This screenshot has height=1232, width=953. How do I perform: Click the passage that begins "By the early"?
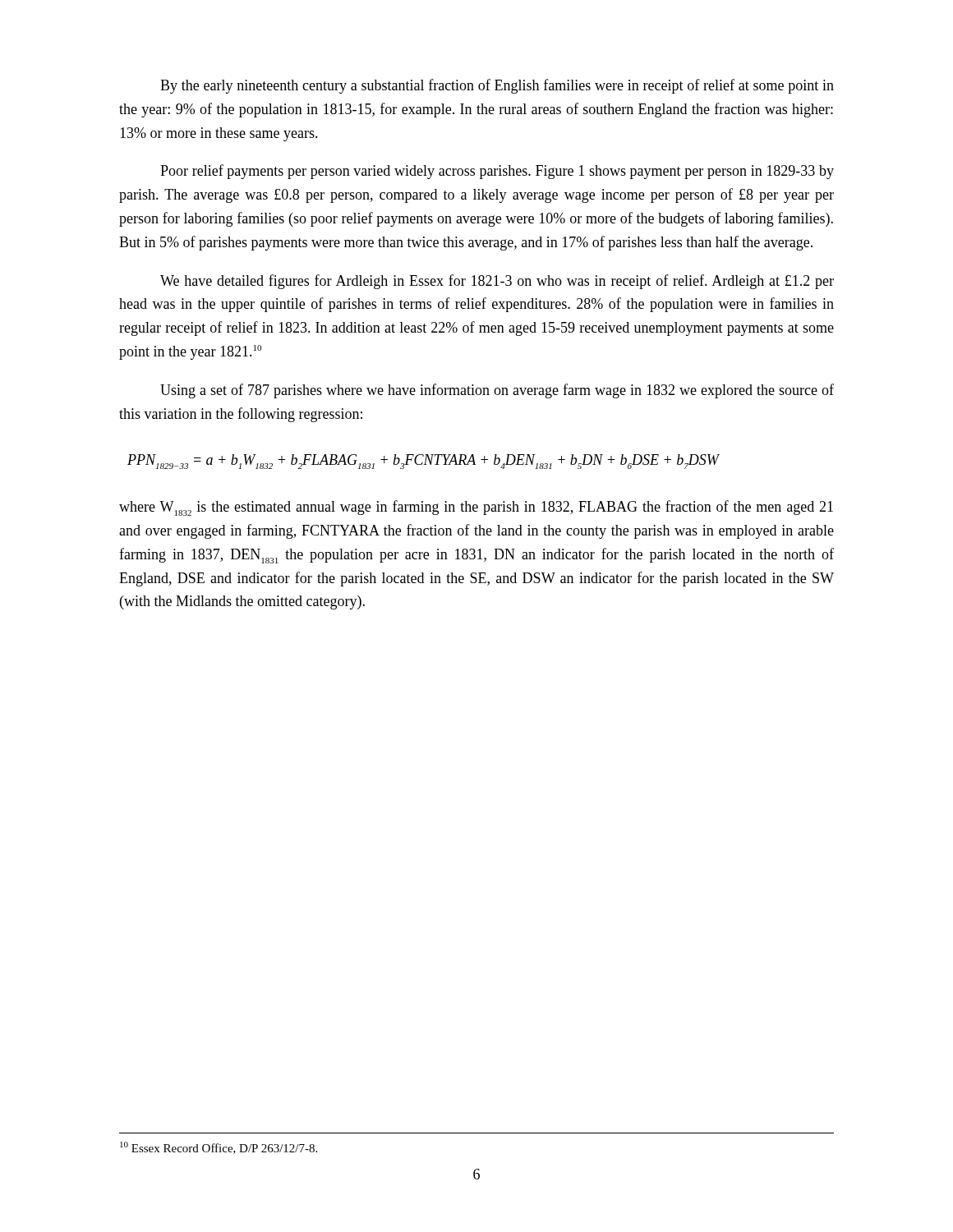pos(476,109)
